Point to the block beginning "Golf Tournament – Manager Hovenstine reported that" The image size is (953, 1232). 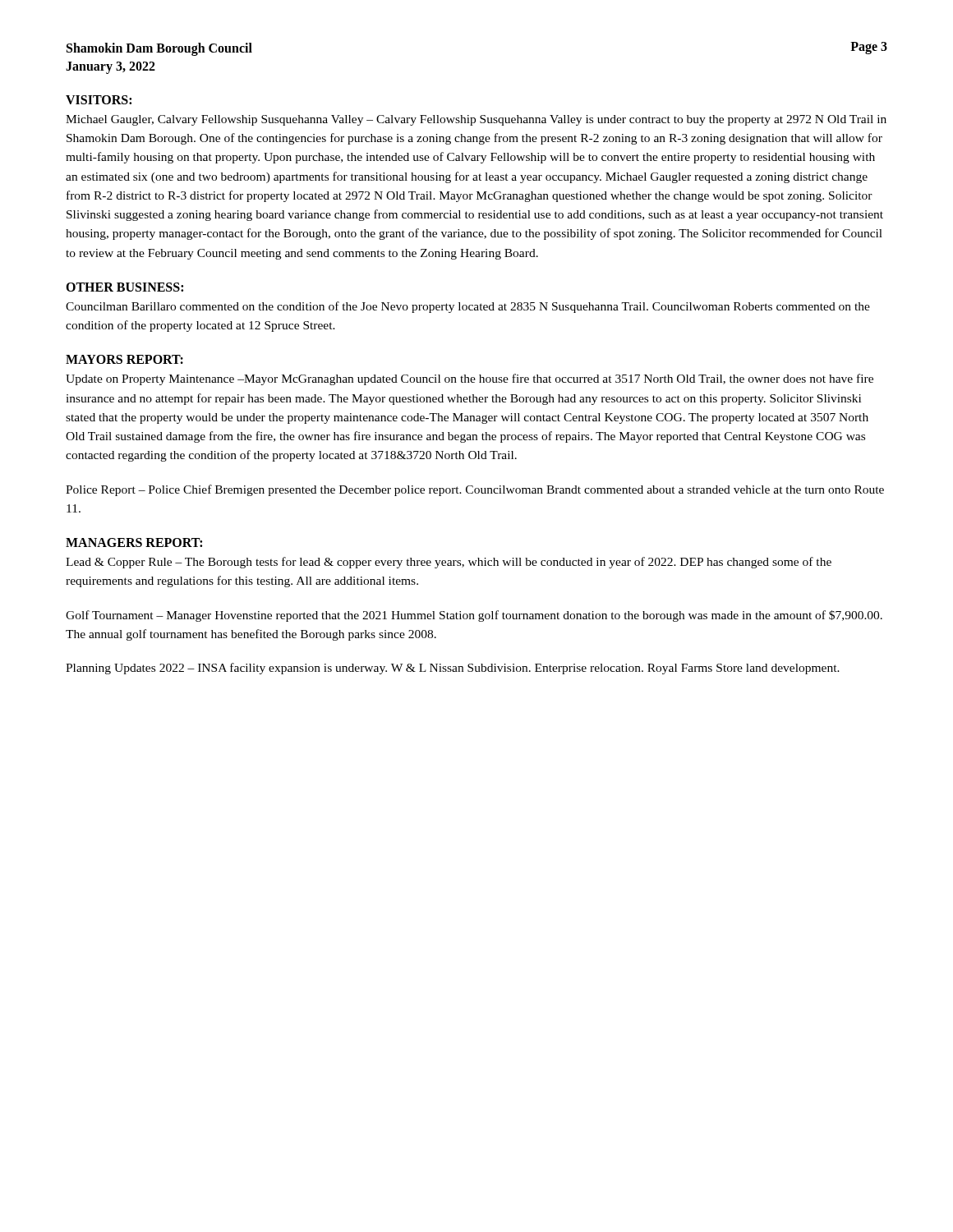[474, 624]
